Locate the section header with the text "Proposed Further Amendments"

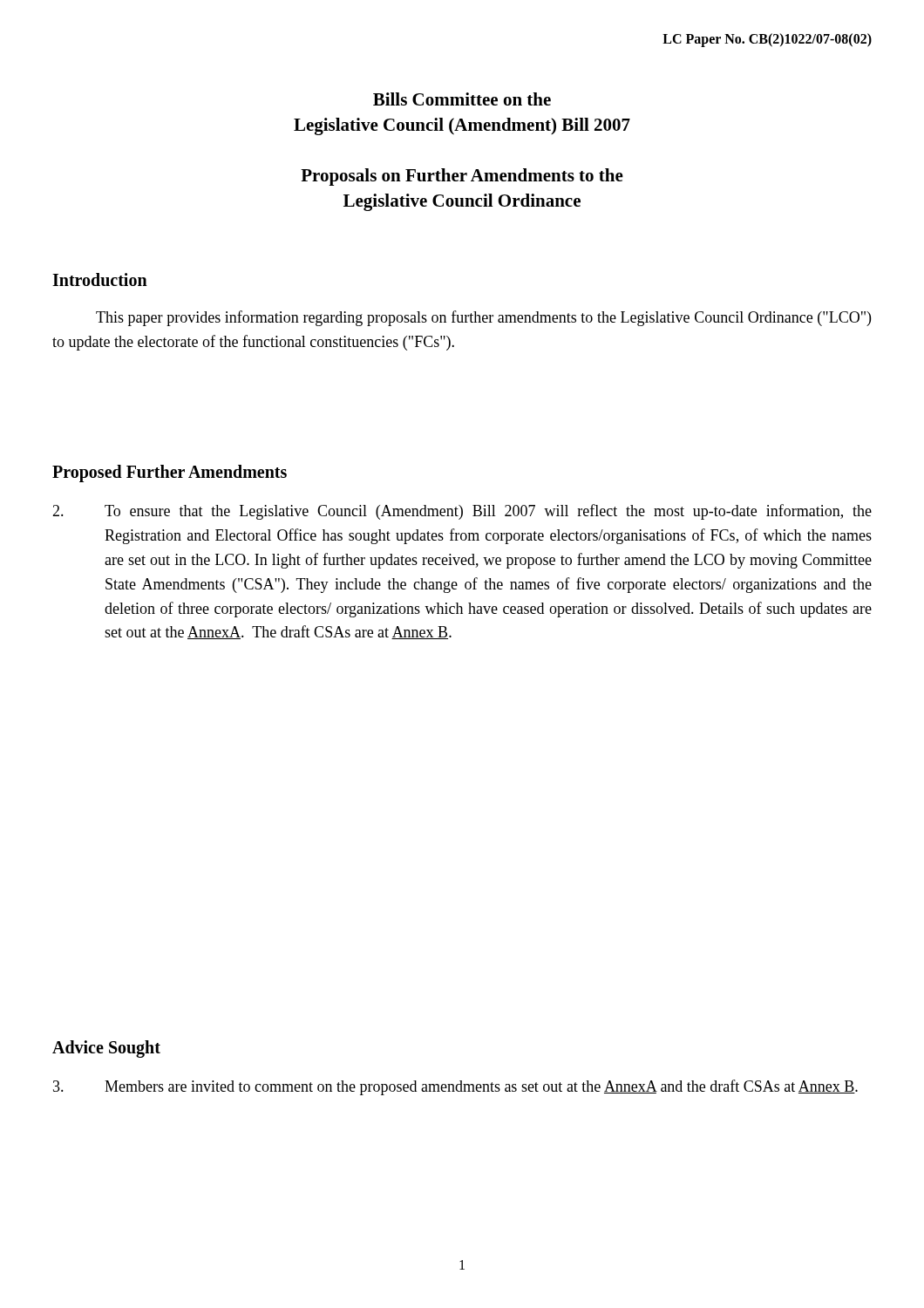[x=170, y=472]
